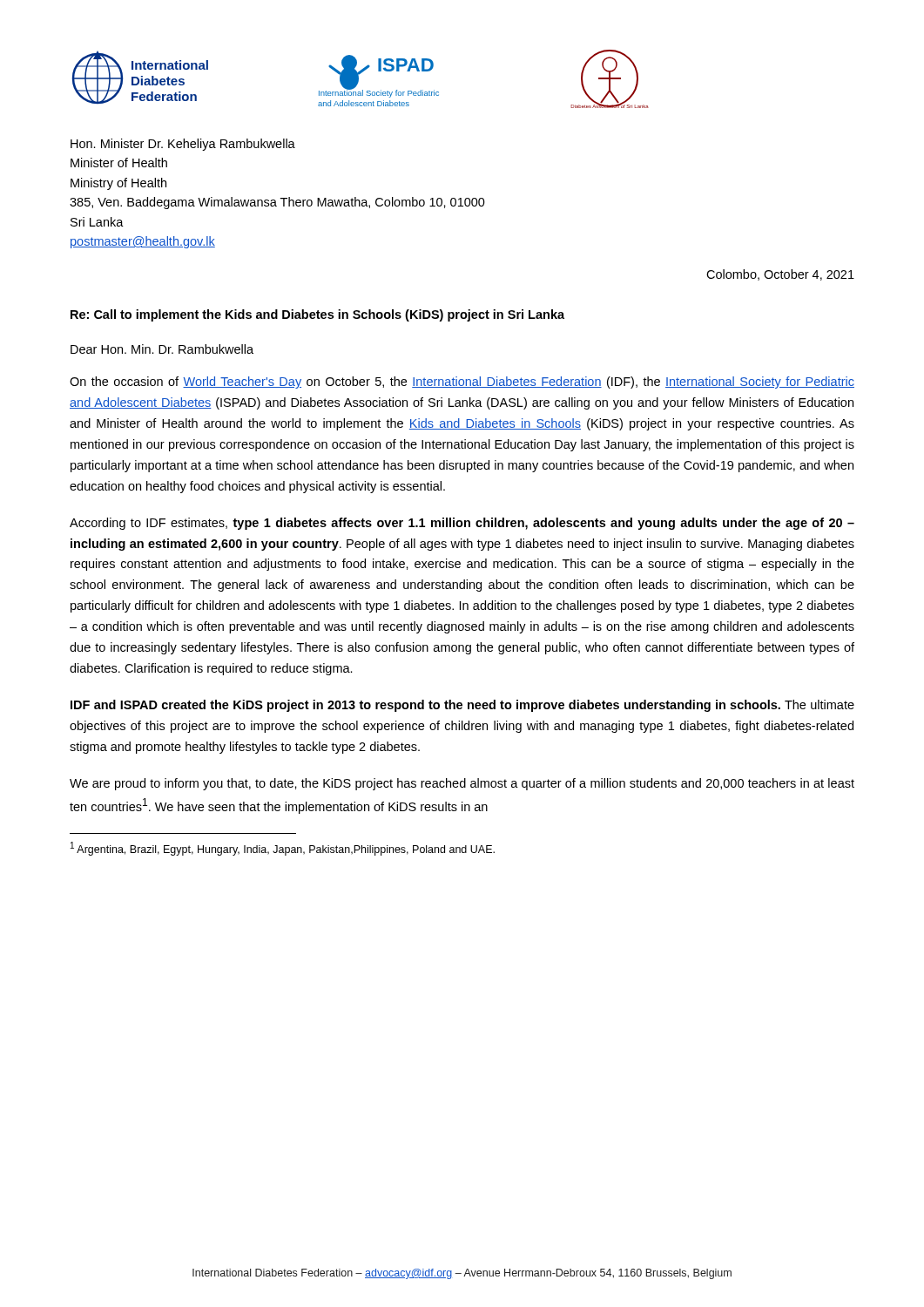Viewport: 924px width, 1307px height.
Task: Find the text containing "Colombo, October 4, 2021"
Action: pyautogui.click(x=780, y=274)
